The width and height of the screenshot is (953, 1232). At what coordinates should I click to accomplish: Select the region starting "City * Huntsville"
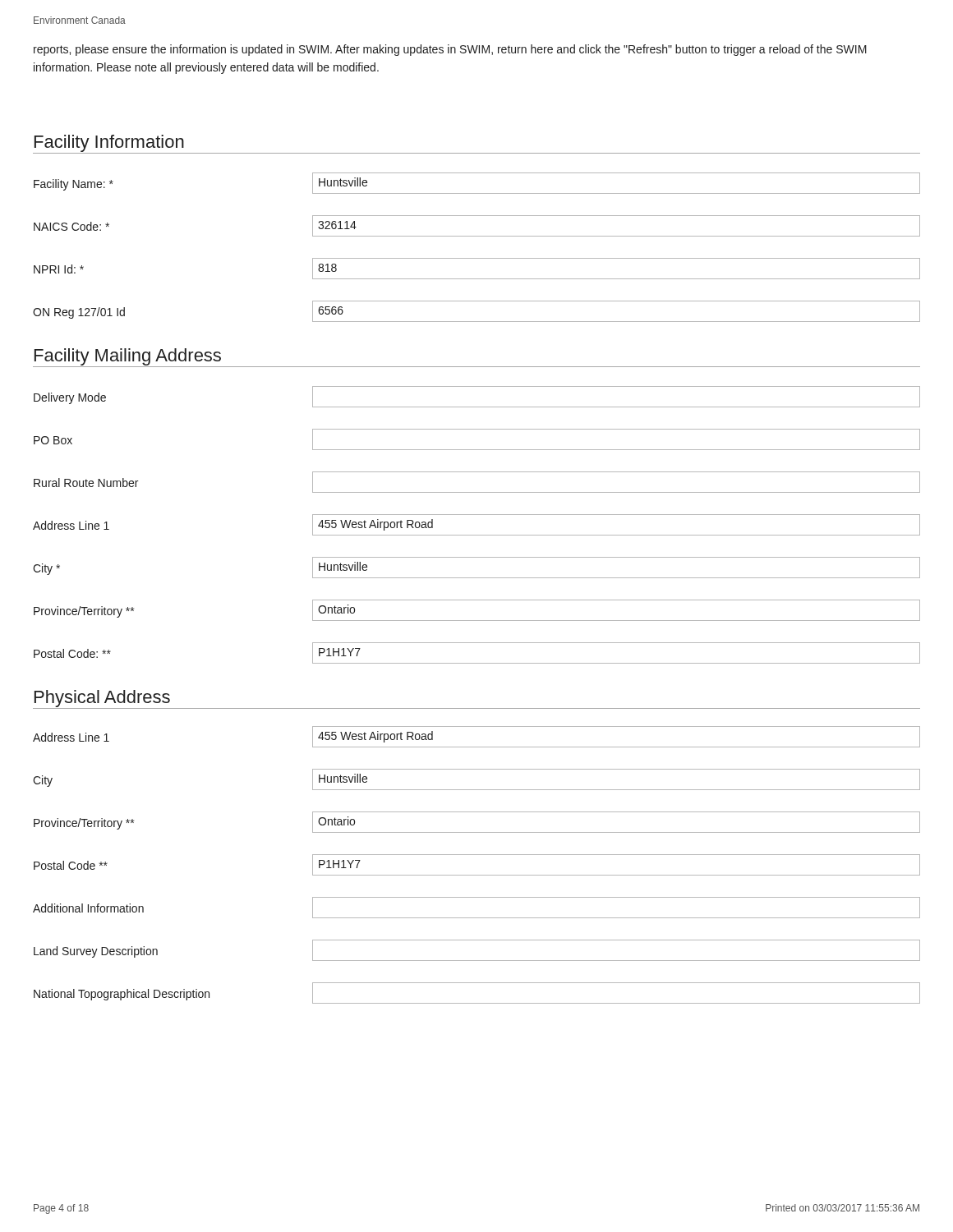pyautogui.click(x=476, y=568)
